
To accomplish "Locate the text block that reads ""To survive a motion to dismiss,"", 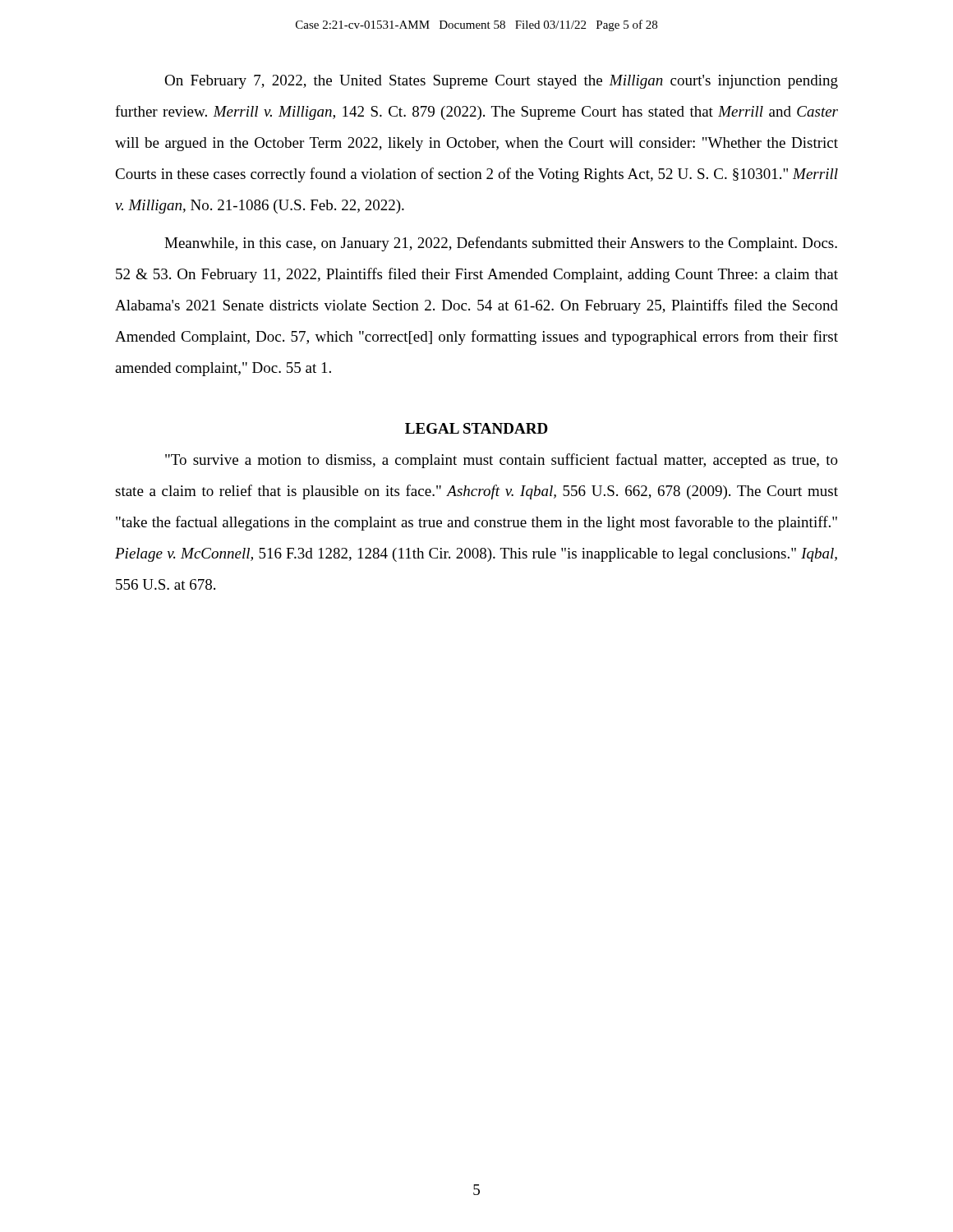I will (476, 522).
